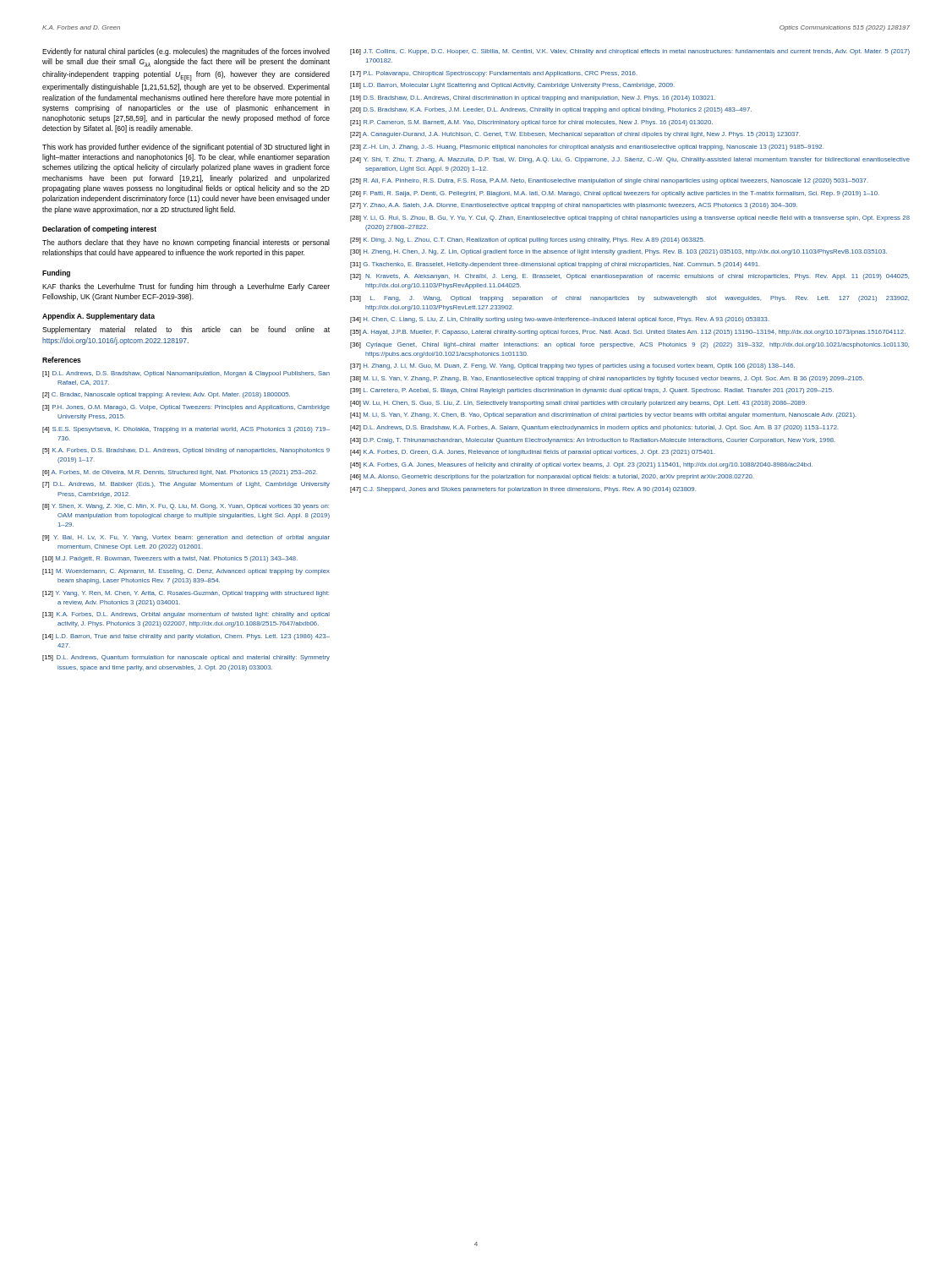Locate the list item that says "[11] M. Woerdemann, C."
The width and height of the screenshot is (952, 1268).
click(186, 576)
